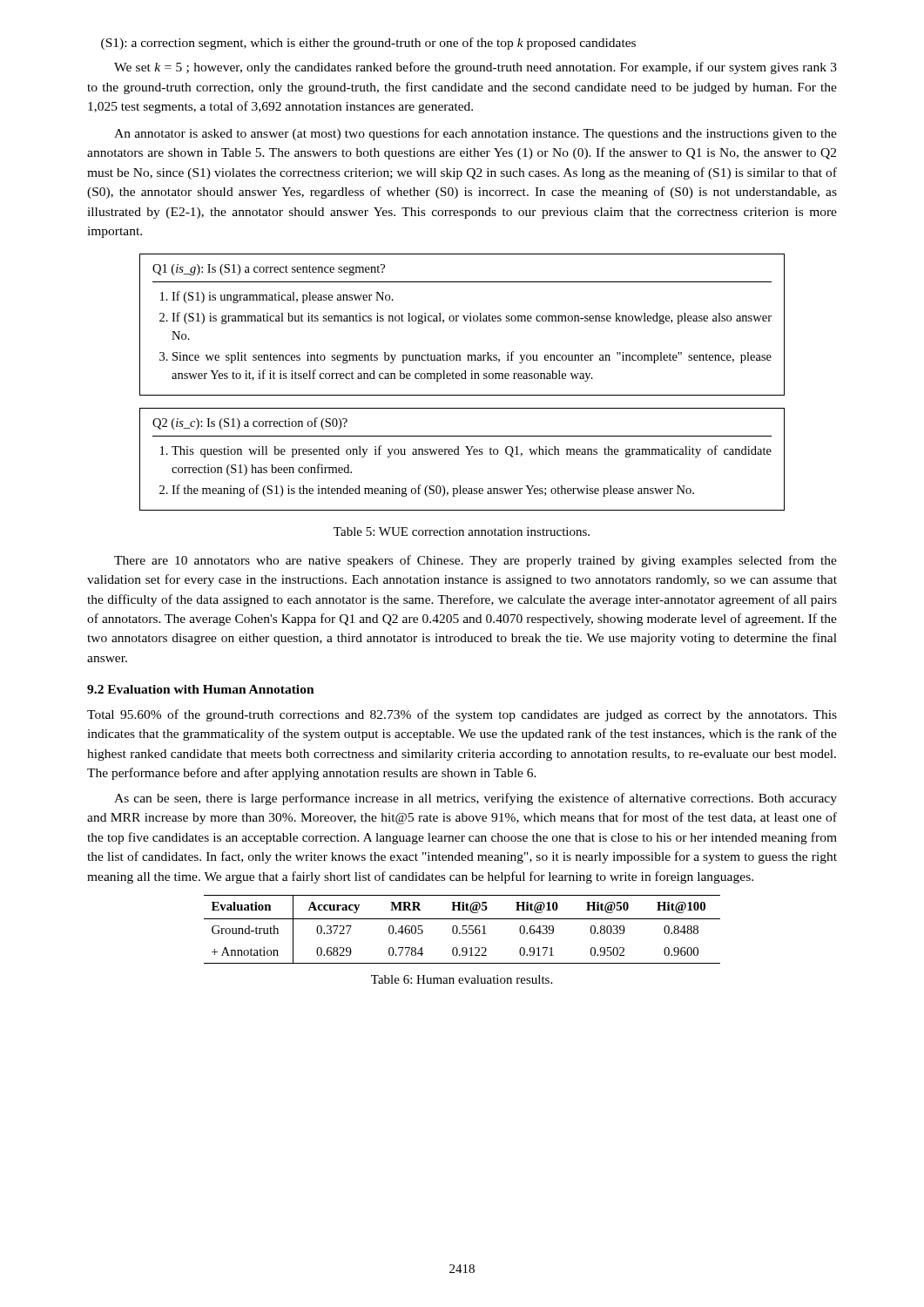Click on the table containing "Q1 (is_g): Is (S1) a"
Viewport: 924px width, 1307px height.
click(462, 382)
